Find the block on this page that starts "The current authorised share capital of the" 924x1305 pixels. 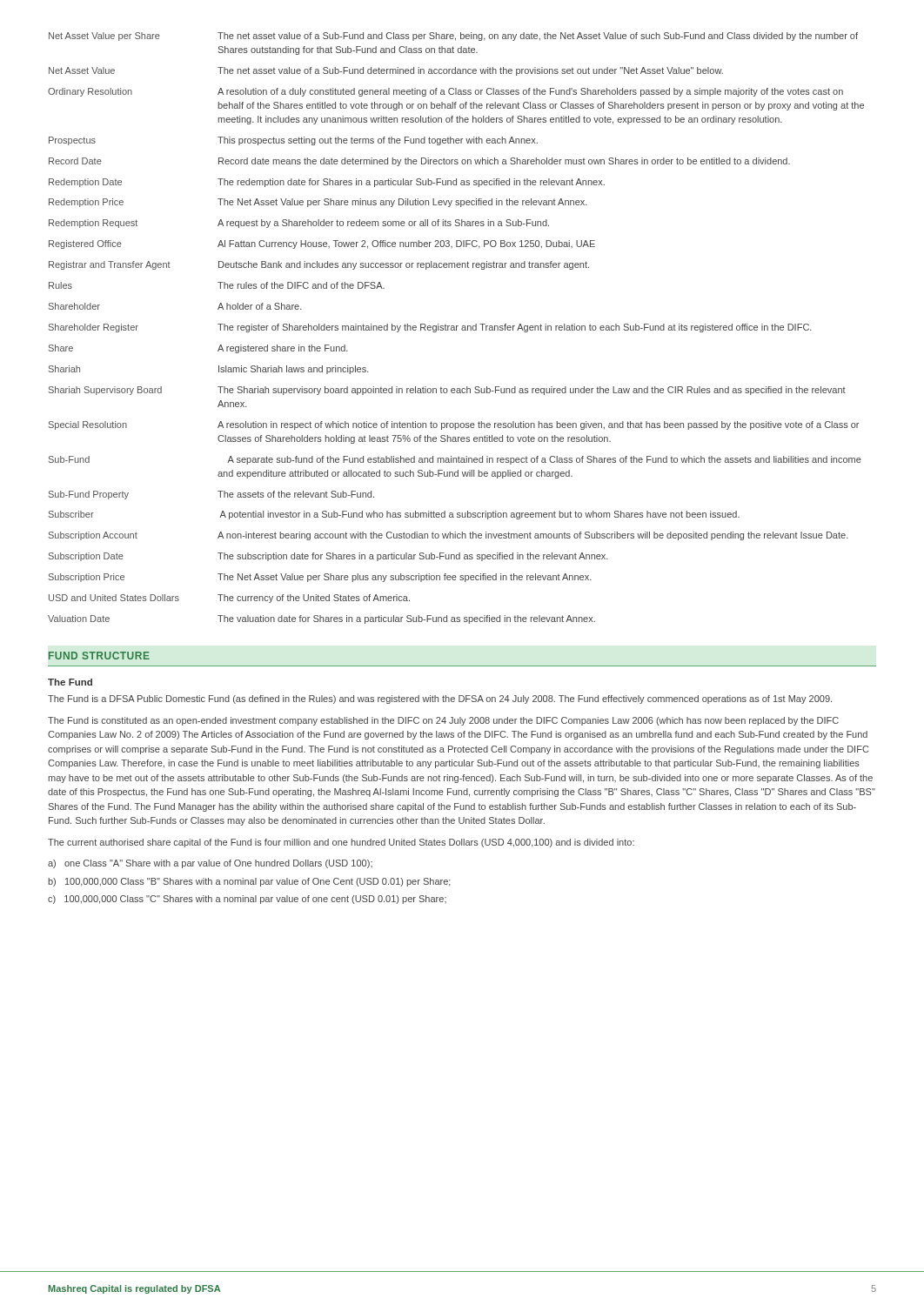341,842
